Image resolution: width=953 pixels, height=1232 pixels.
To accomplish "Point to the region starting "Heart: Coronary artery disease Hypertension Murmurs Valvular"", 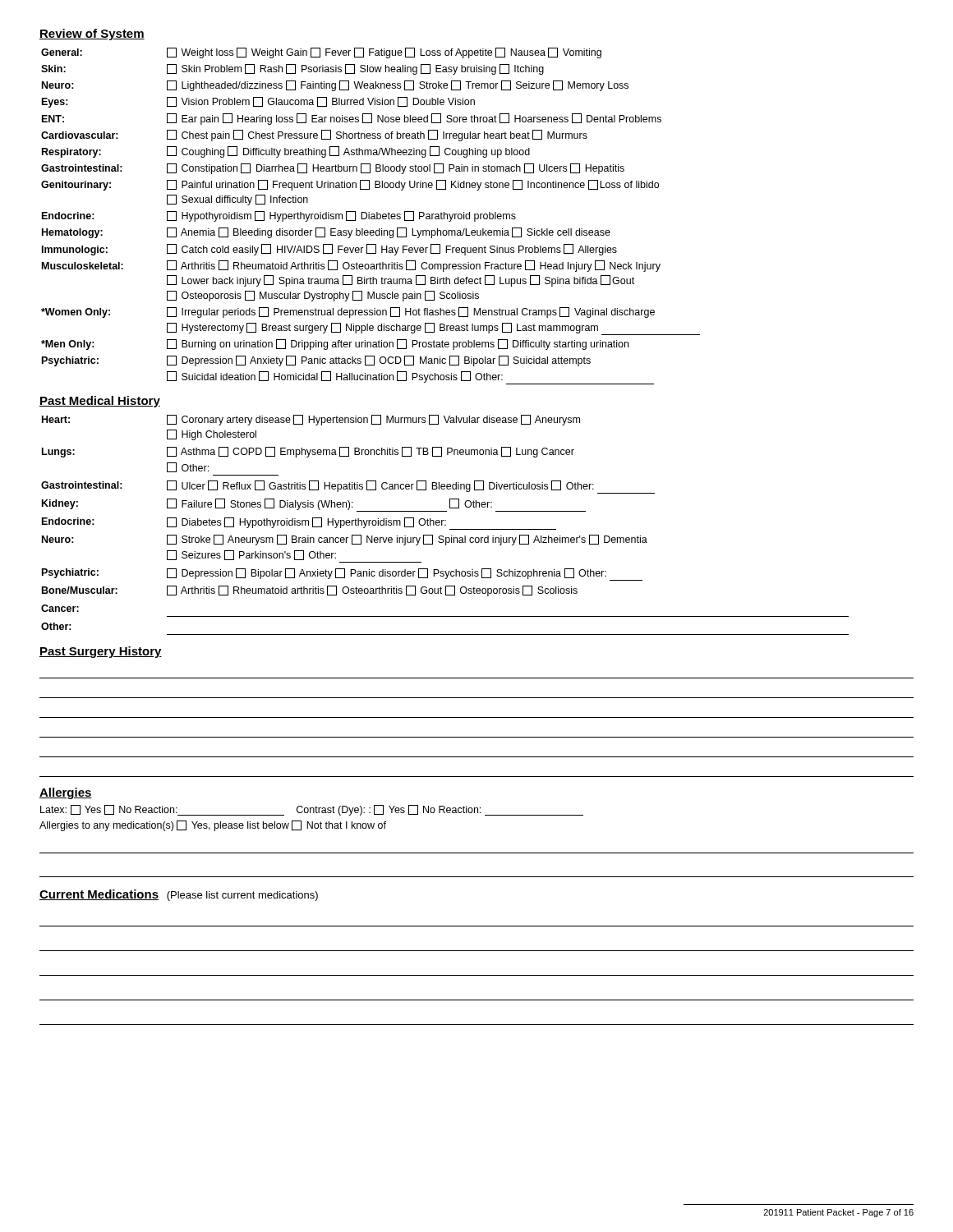I will (476, 524).
